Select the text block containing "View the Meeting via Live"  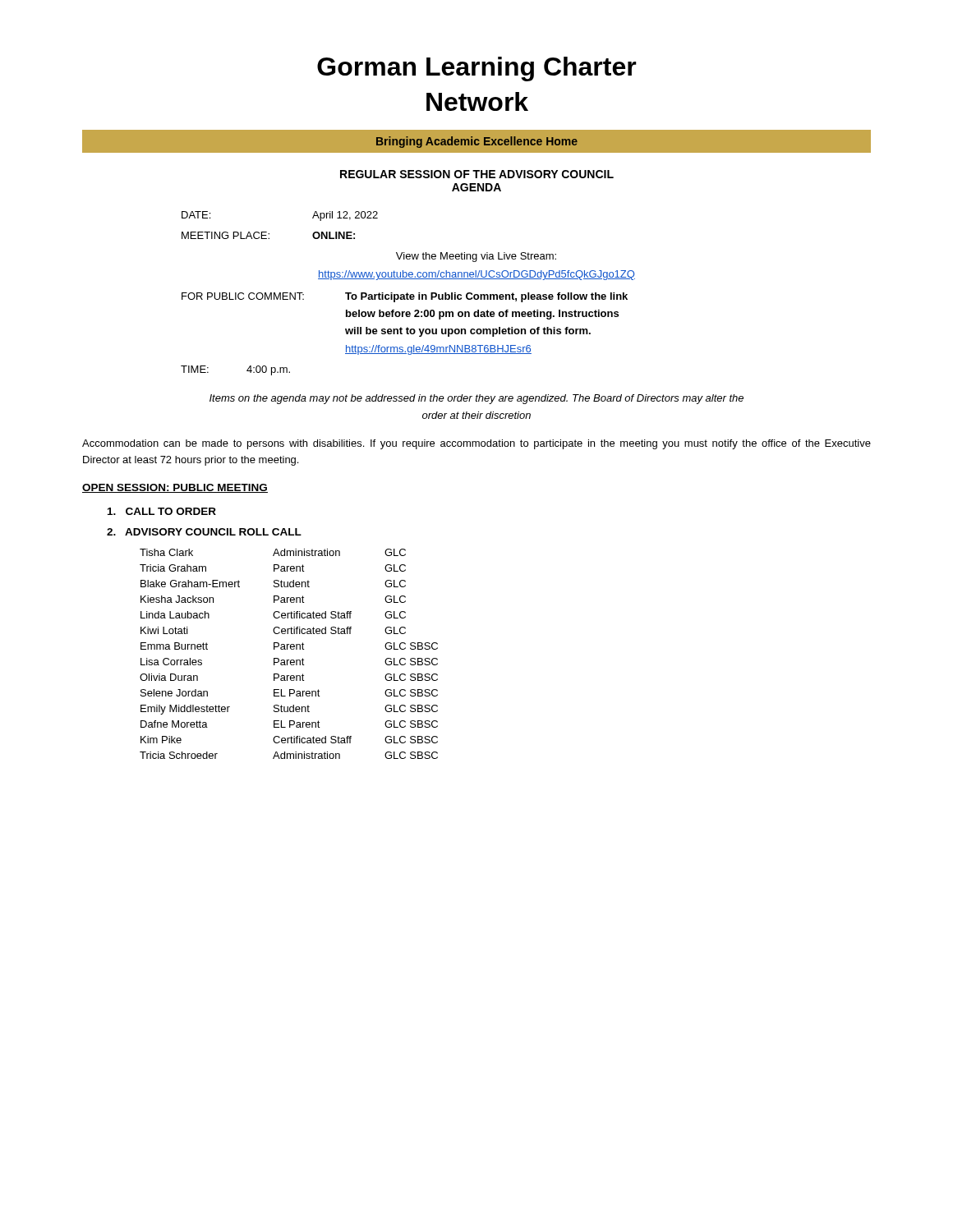tap(476, 256)
